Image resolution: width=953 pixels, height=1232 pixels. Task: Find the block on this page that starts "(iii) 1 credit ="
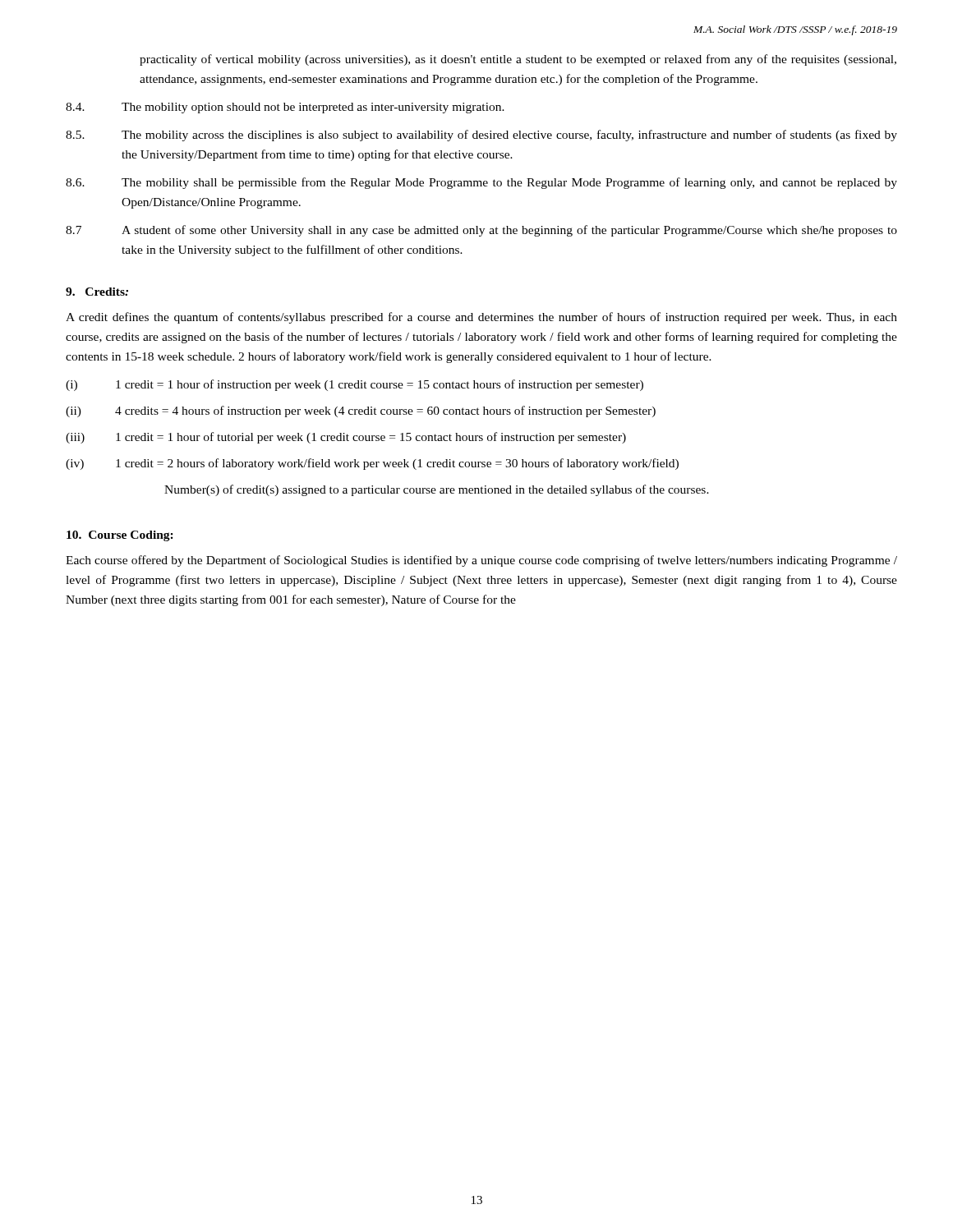(481, 437)
